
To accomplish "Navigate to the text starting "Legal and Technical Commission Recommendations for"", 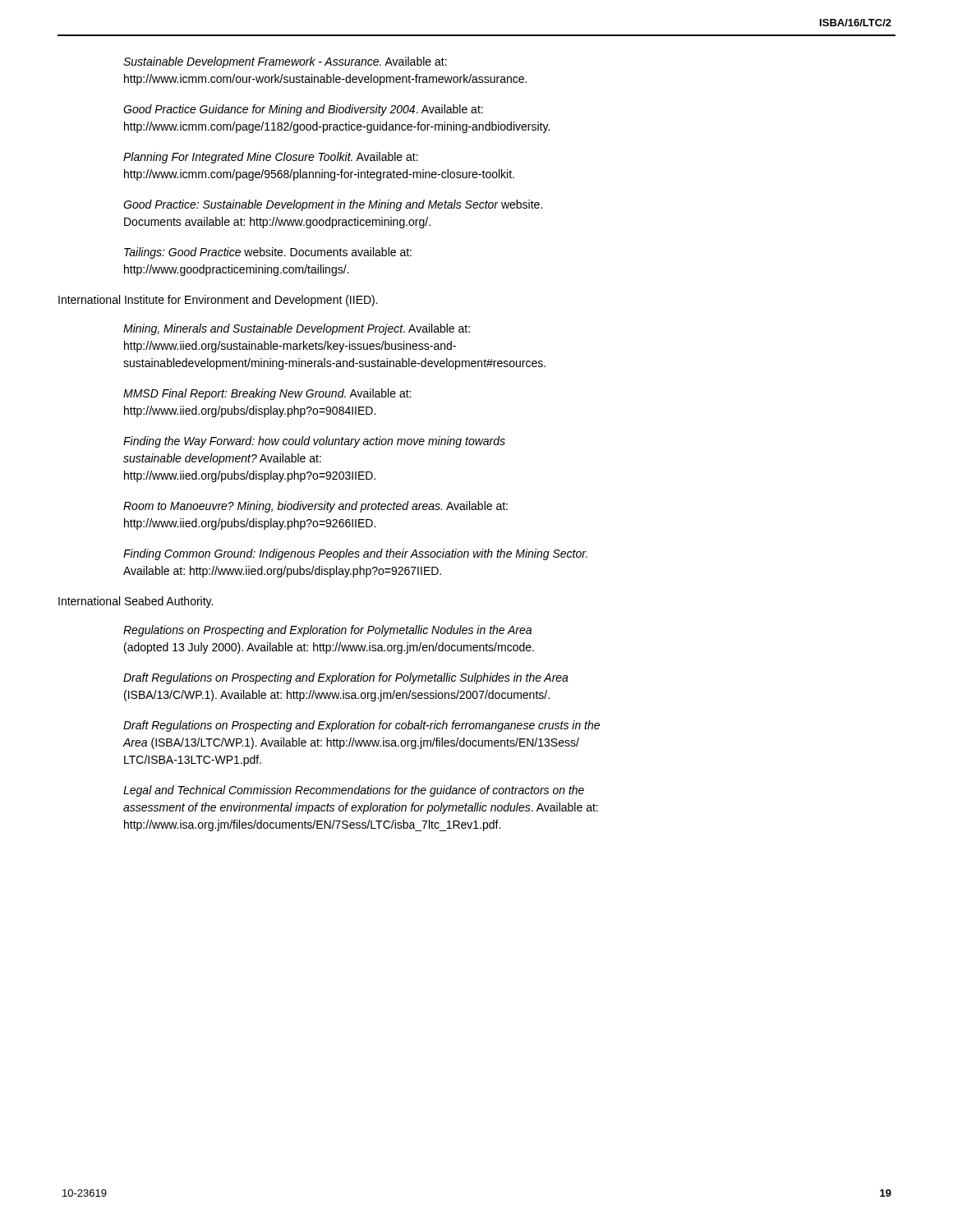I will [509, 808].
